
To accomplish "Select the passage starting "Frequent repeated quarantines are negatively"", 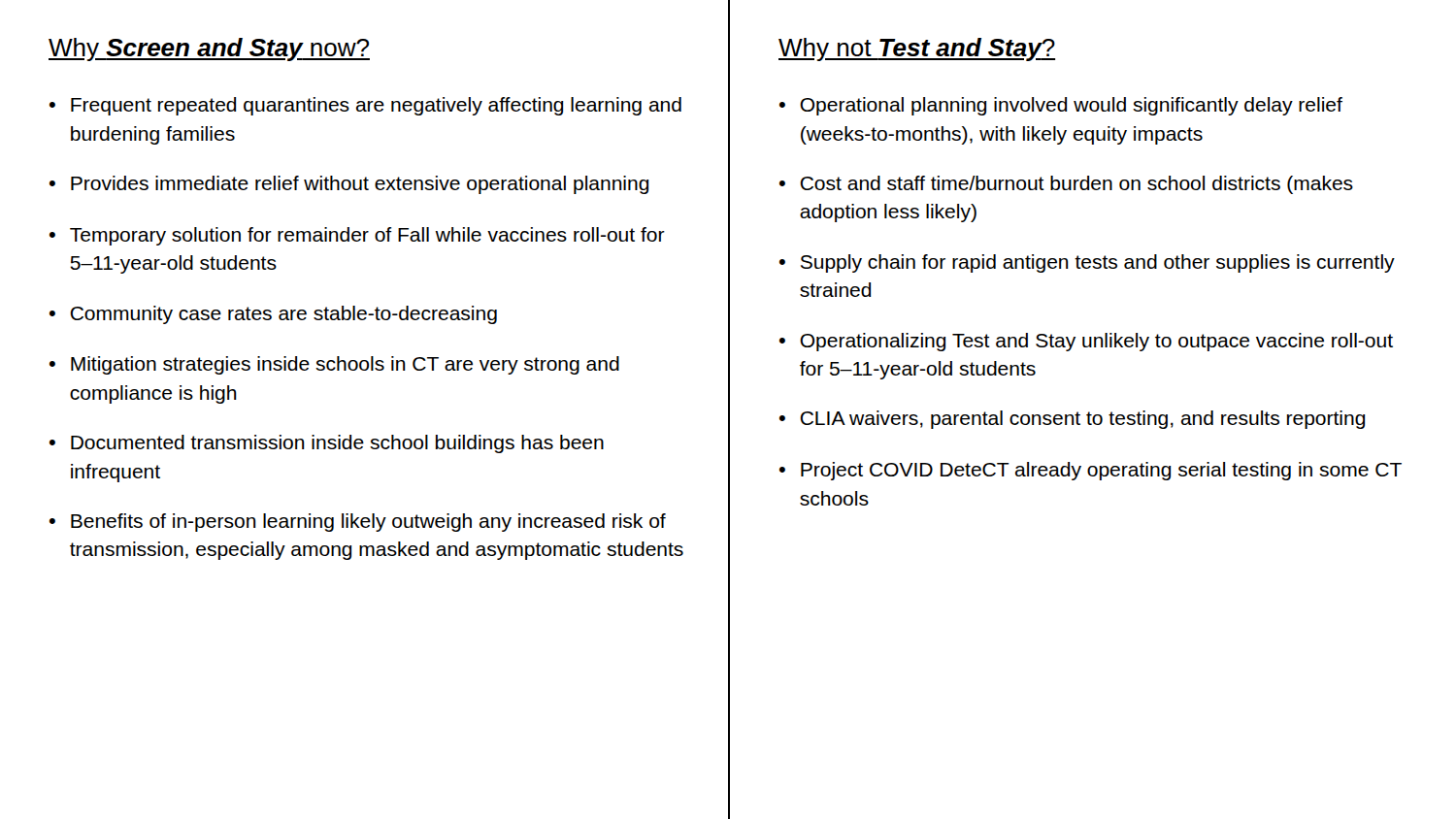I will pyautogui.click(x=379, y=119).
